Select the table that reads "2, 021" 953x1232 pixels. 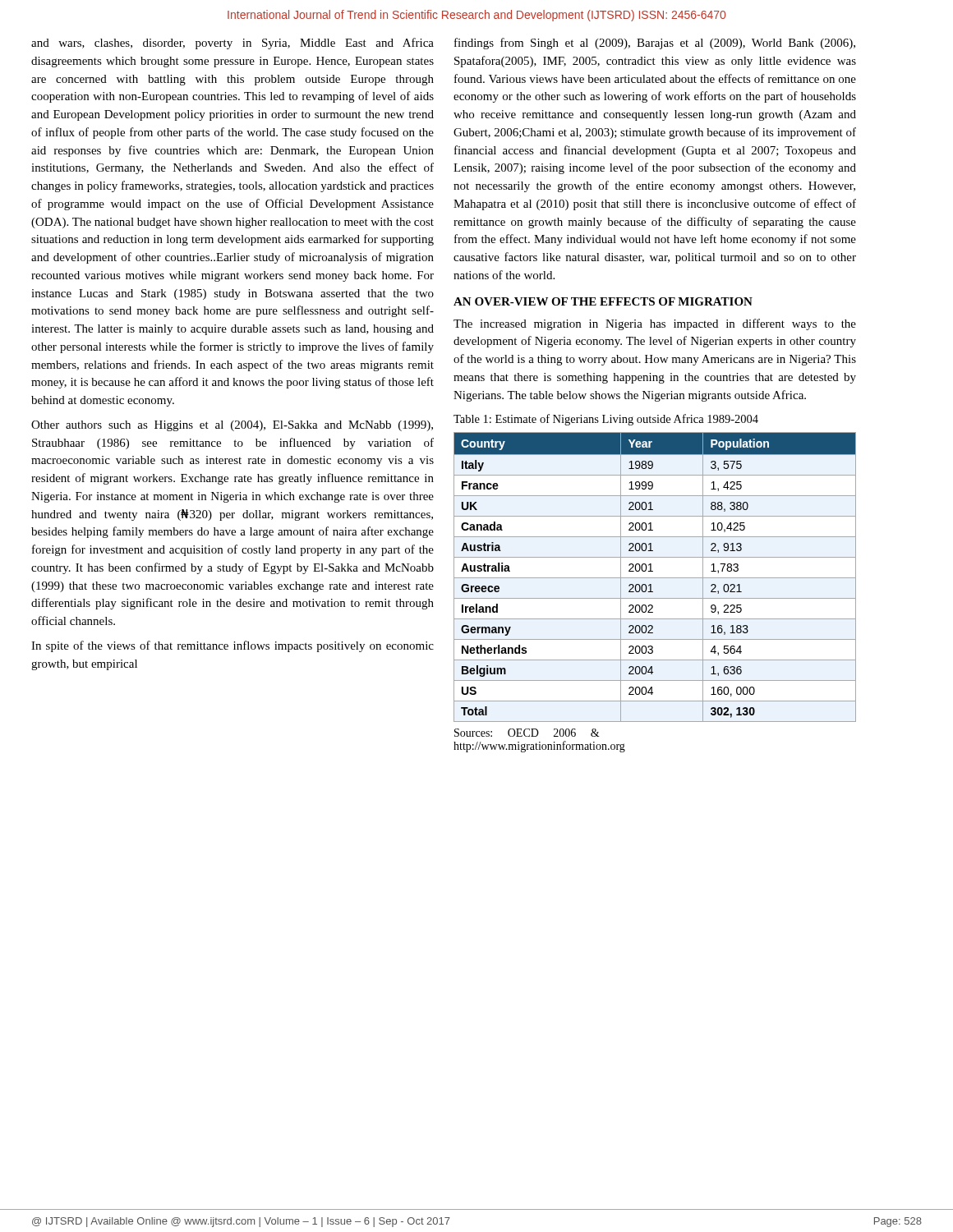click(655, 577)
